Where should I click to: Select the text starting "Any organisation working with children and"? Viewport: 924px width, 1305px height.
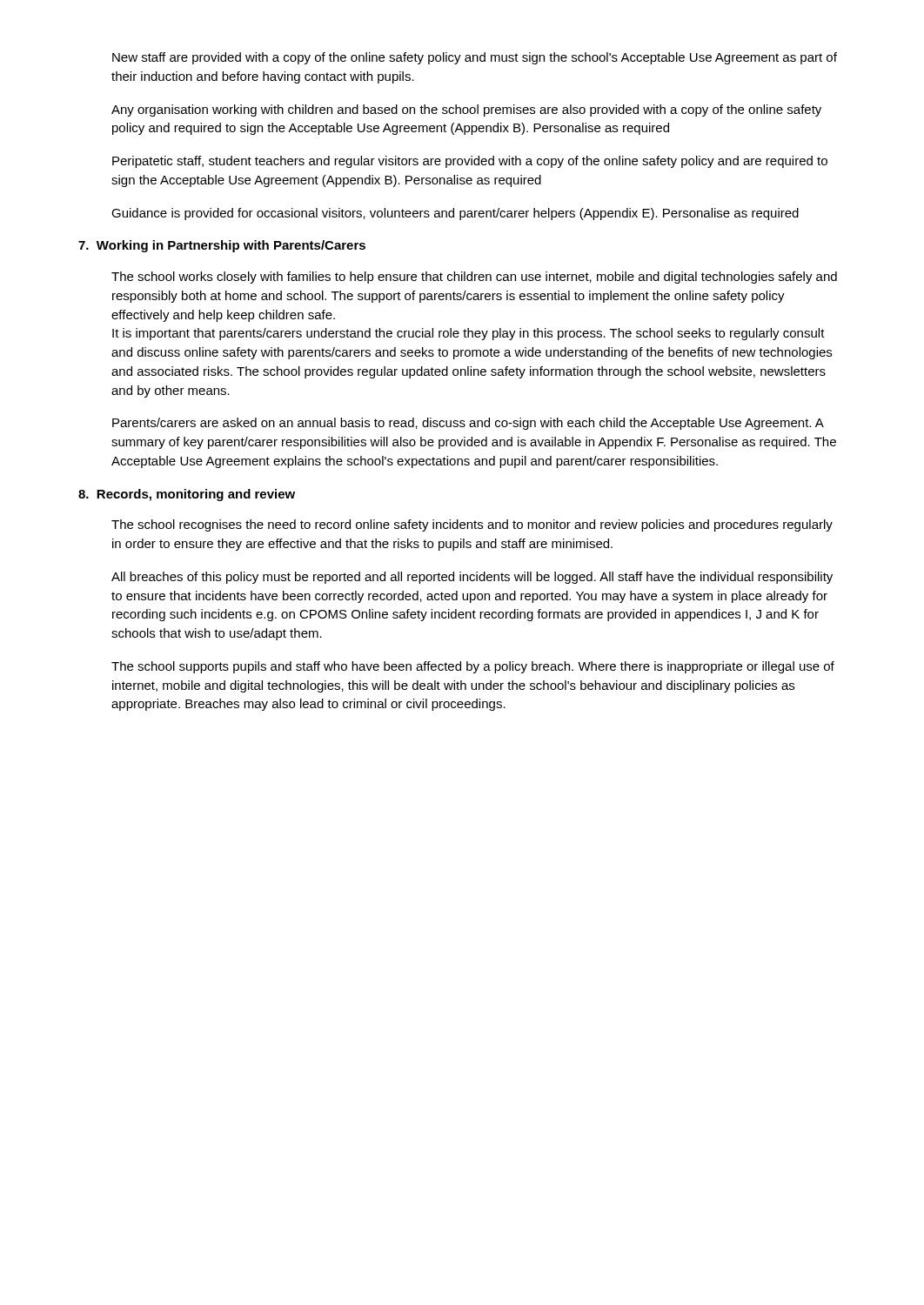click(x=479, y=118)
